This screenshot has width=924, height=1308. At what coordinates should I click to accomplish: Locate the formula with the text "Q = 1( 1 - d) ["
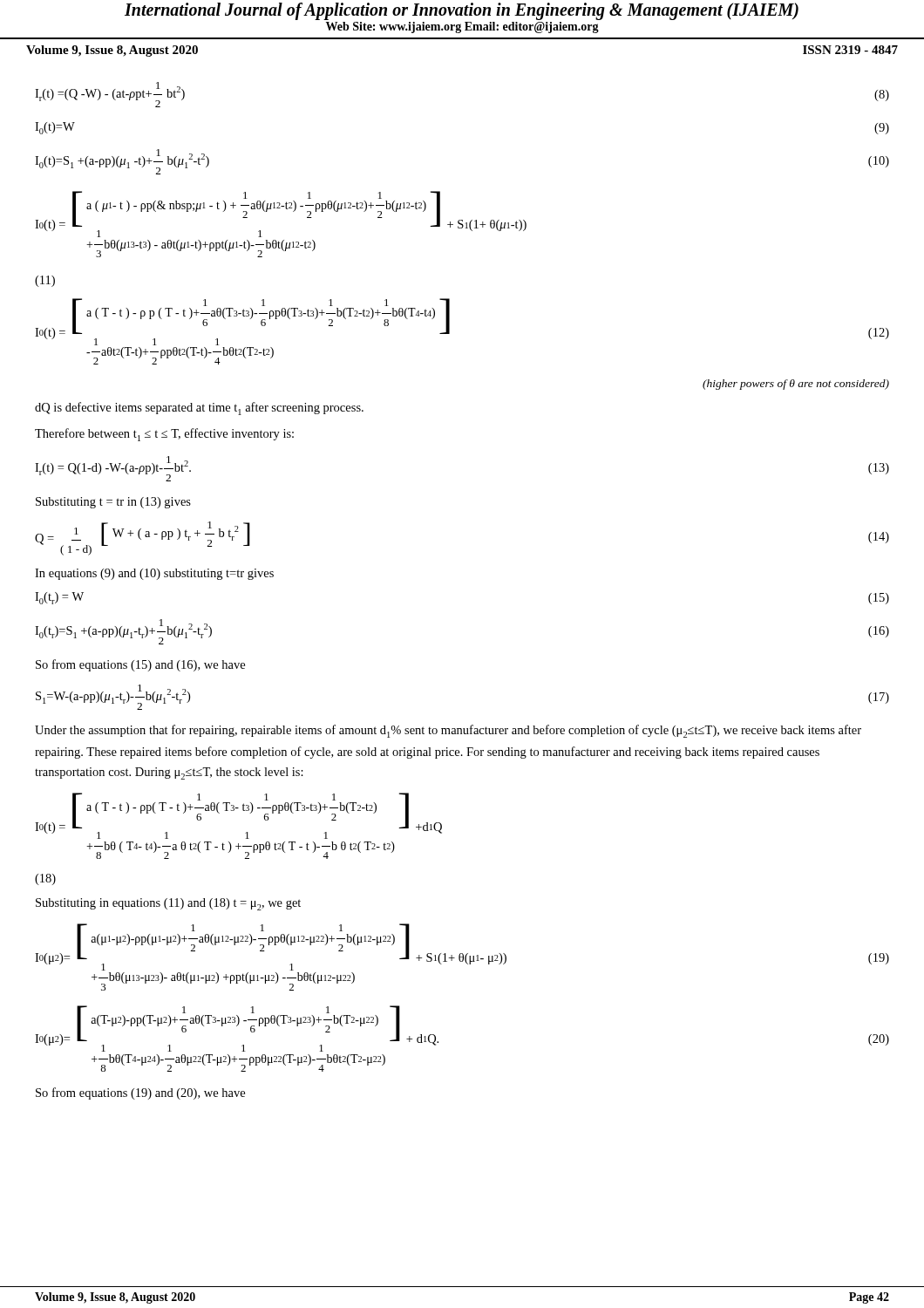click(103, 538)
